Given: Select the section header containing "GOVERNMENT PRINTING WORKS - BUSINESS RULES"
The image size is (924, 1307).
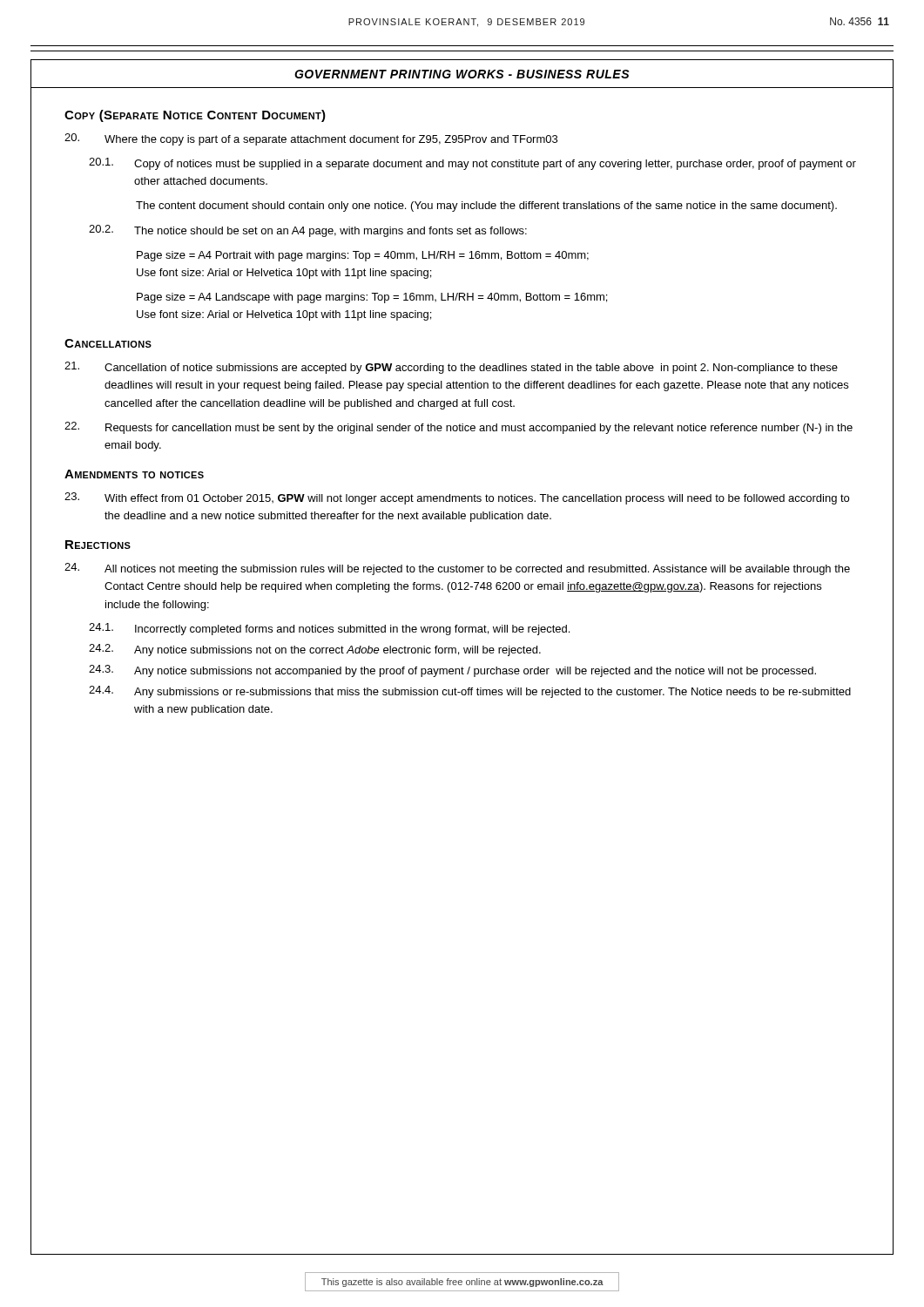Looking at the screenshot, I should [x=462, y=74].
